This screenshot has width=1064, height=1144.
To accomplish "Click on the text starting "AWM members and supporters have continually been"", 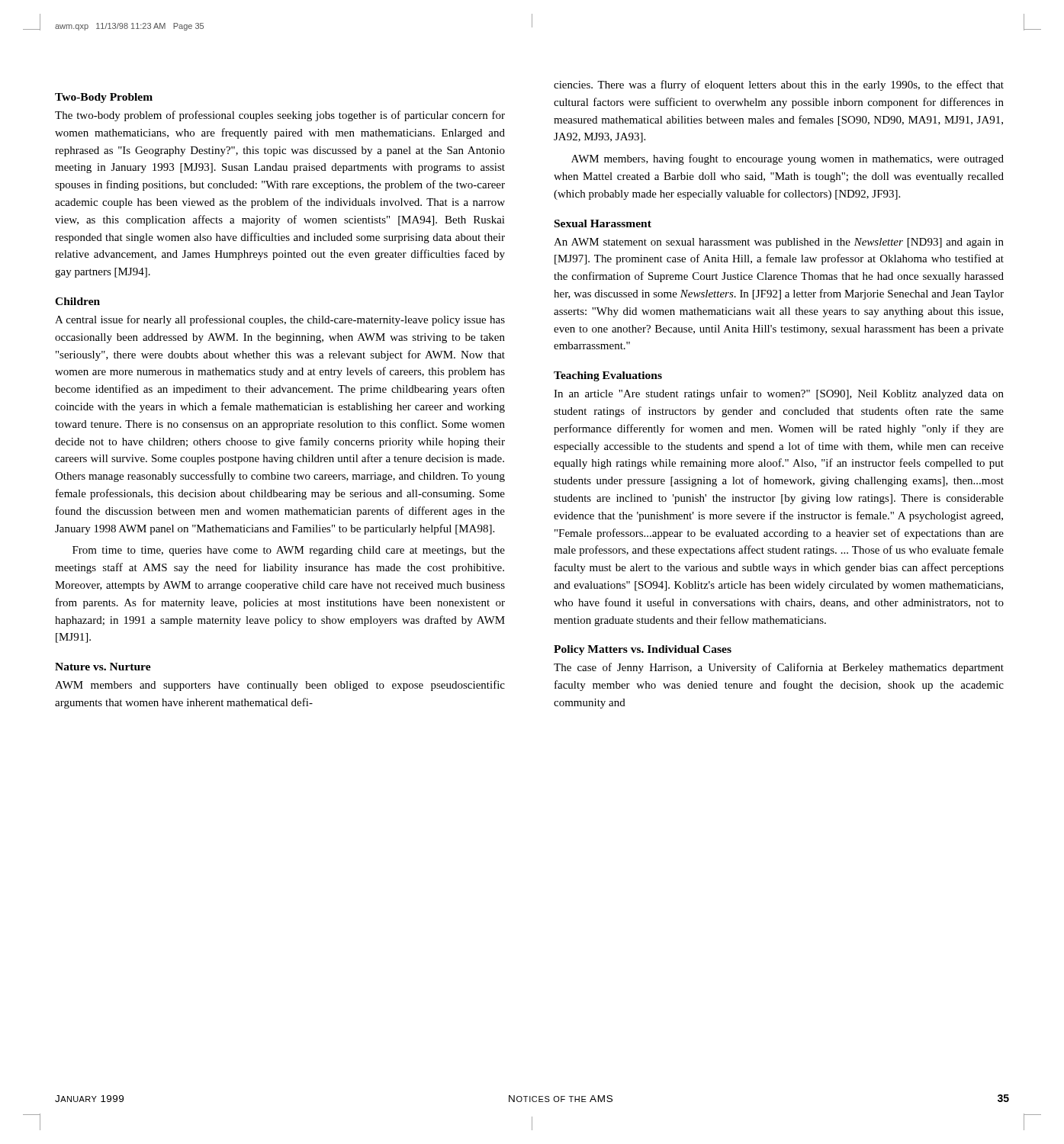I will 280,694.
